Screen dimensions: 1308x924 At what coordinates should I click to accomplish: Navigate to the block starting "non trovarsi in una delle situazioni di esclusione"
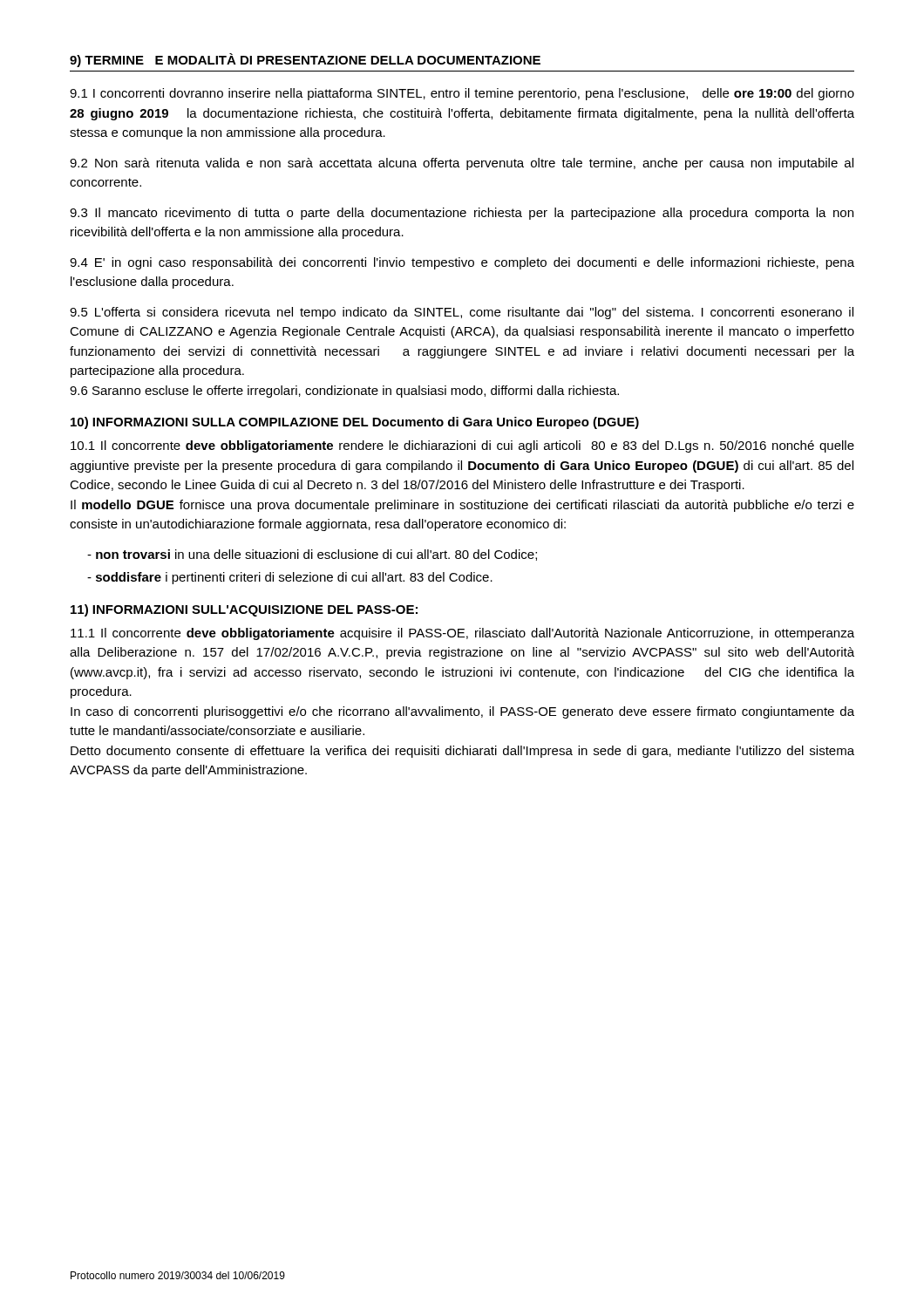tap(313, 554)
